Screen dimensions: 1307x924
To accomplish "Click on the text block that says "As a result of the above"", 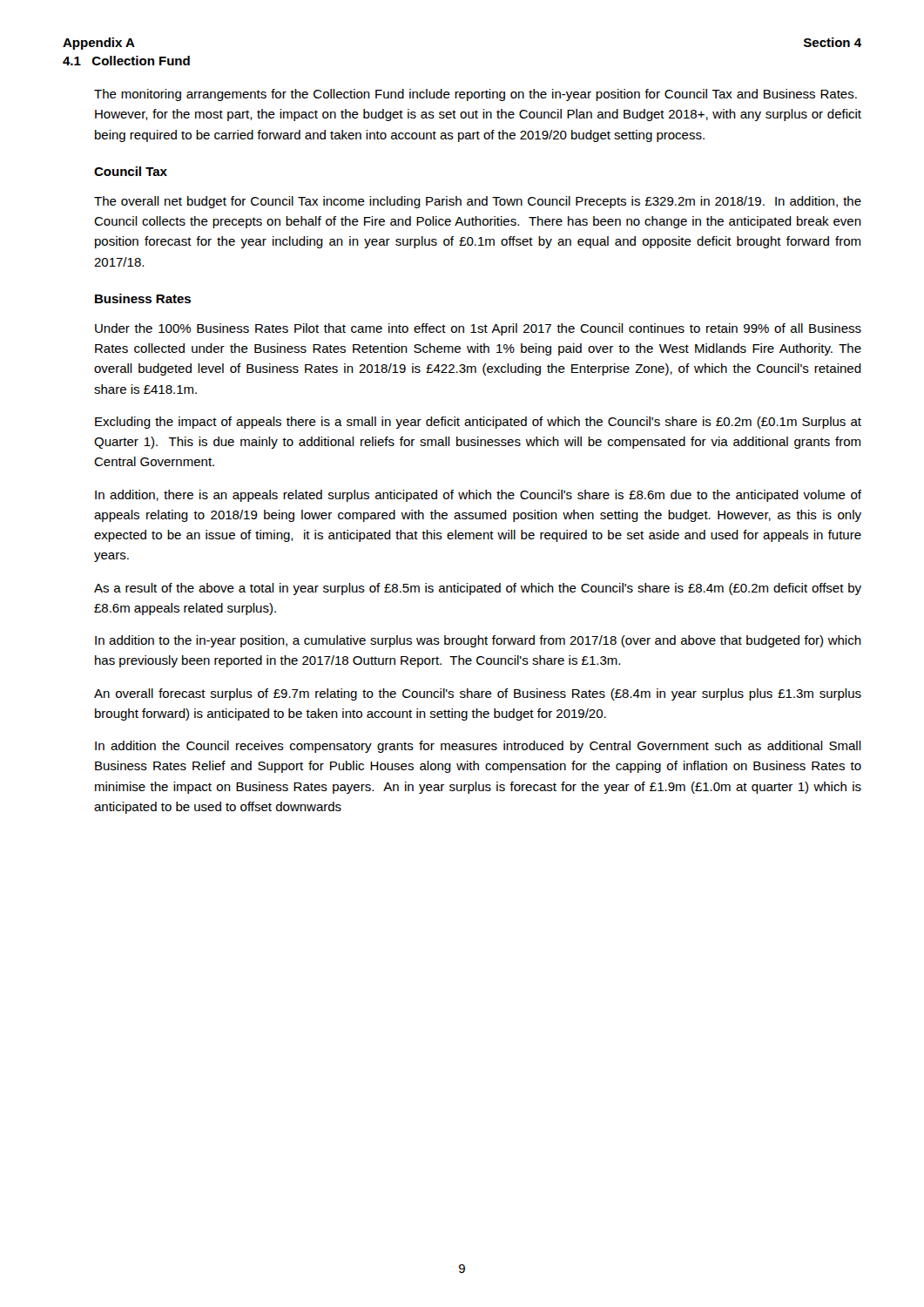I will coord(478,597).
